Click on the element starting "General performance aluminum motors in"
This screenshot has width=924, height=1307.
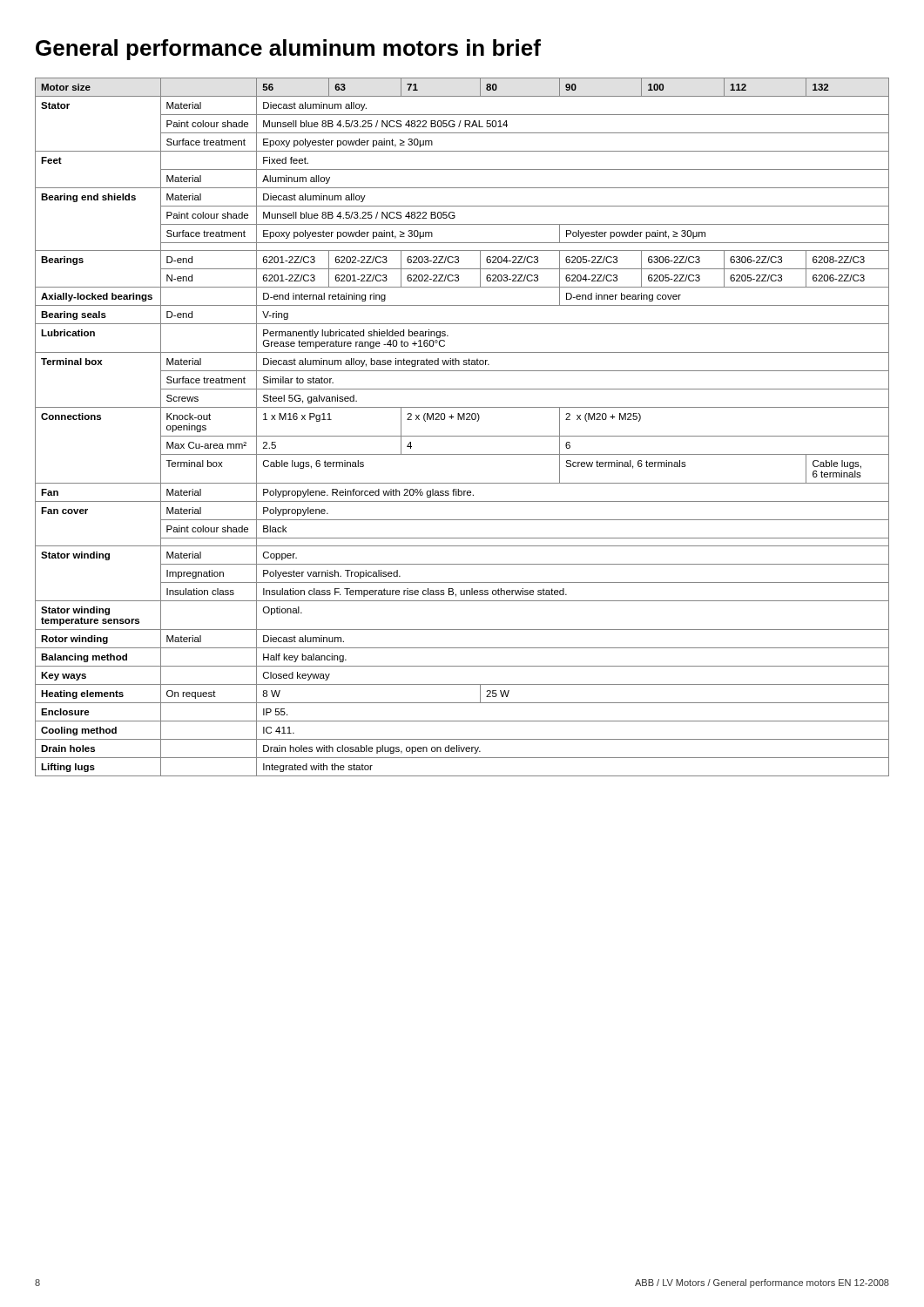[x=462, y=48]
